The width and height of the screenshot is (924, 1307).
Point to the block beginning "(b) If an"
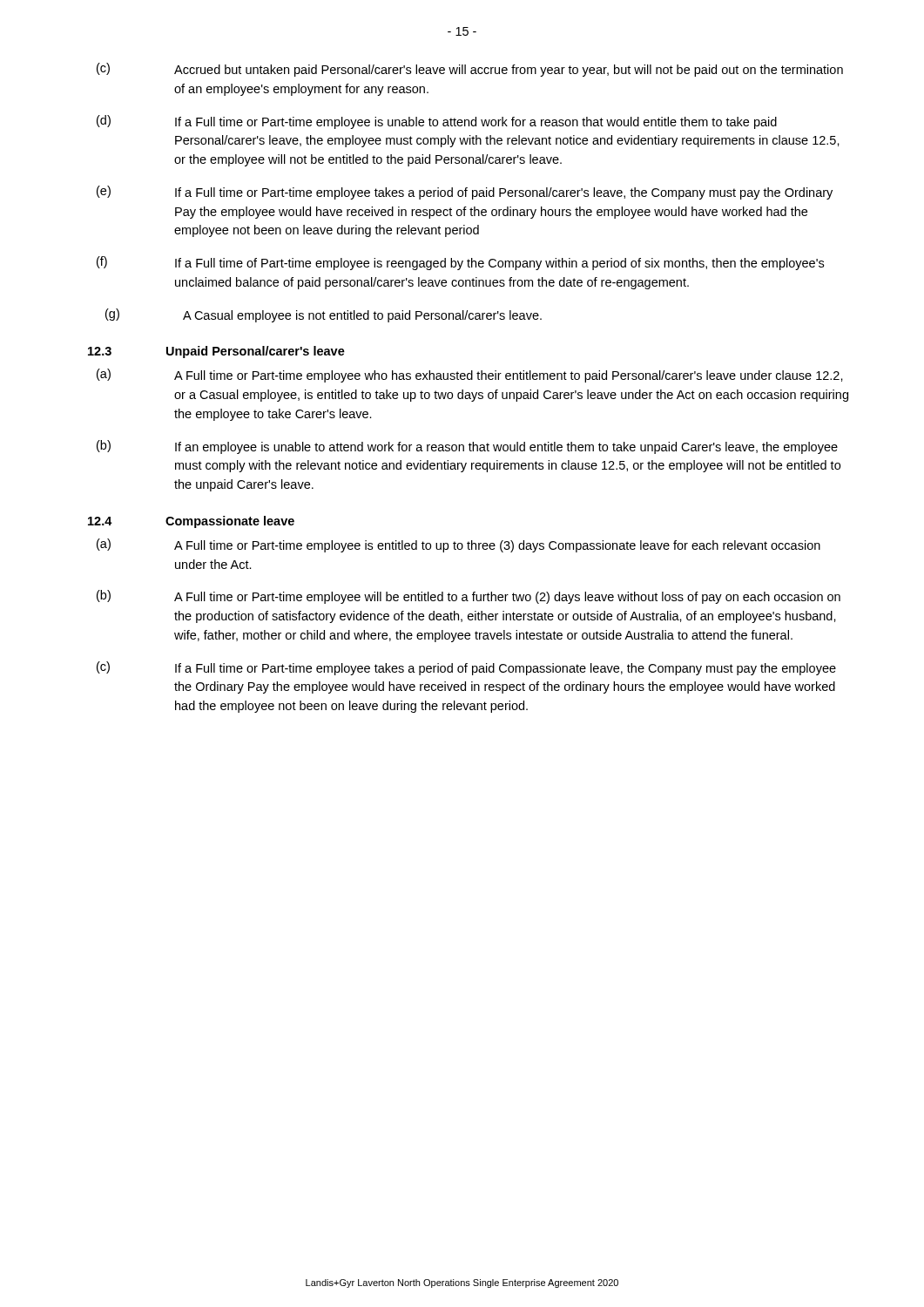pos(471,466)
